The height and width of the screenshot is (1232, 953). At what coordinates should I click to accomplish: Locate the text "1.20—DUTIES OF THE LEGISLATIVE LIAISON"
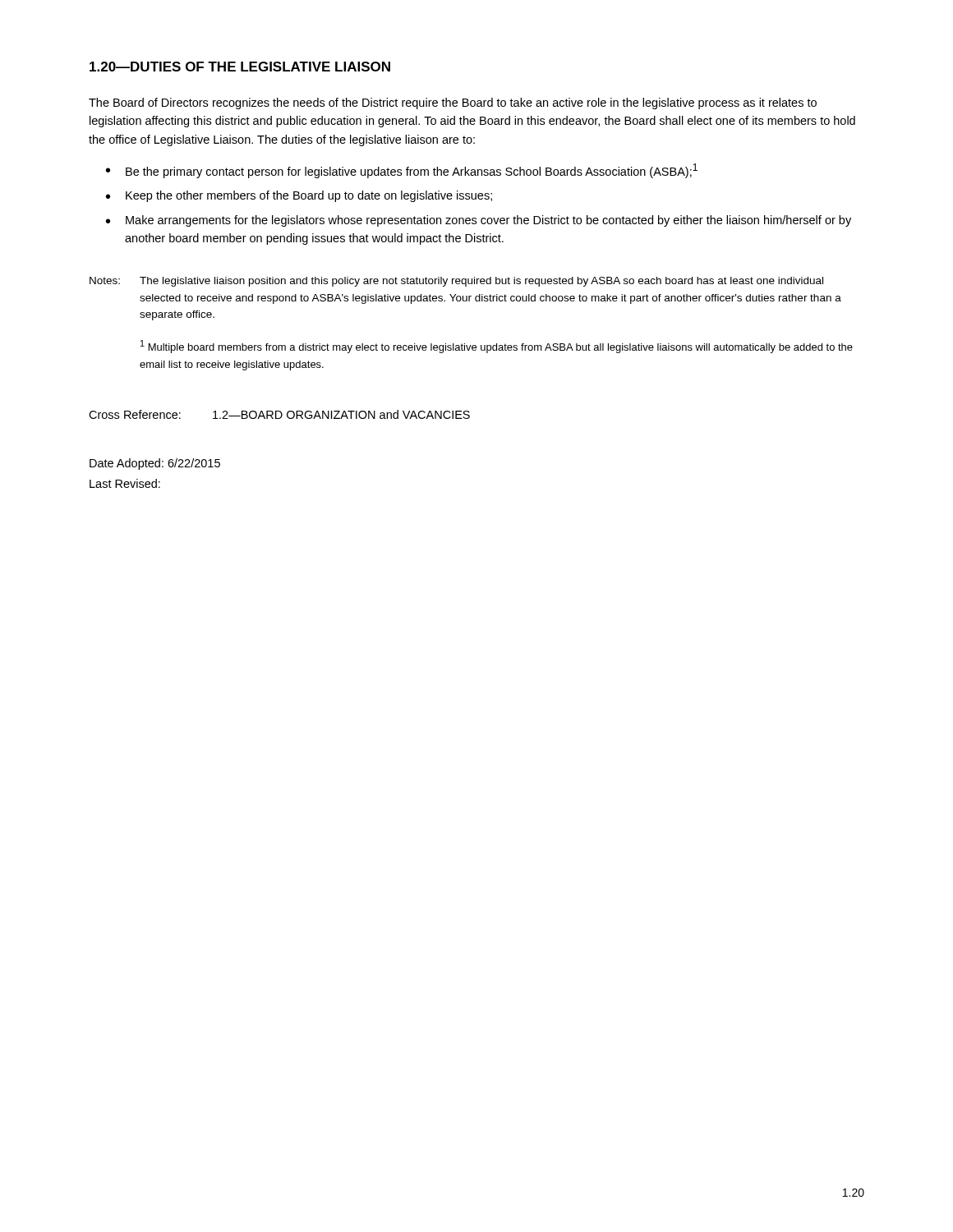tap(240, 67)
